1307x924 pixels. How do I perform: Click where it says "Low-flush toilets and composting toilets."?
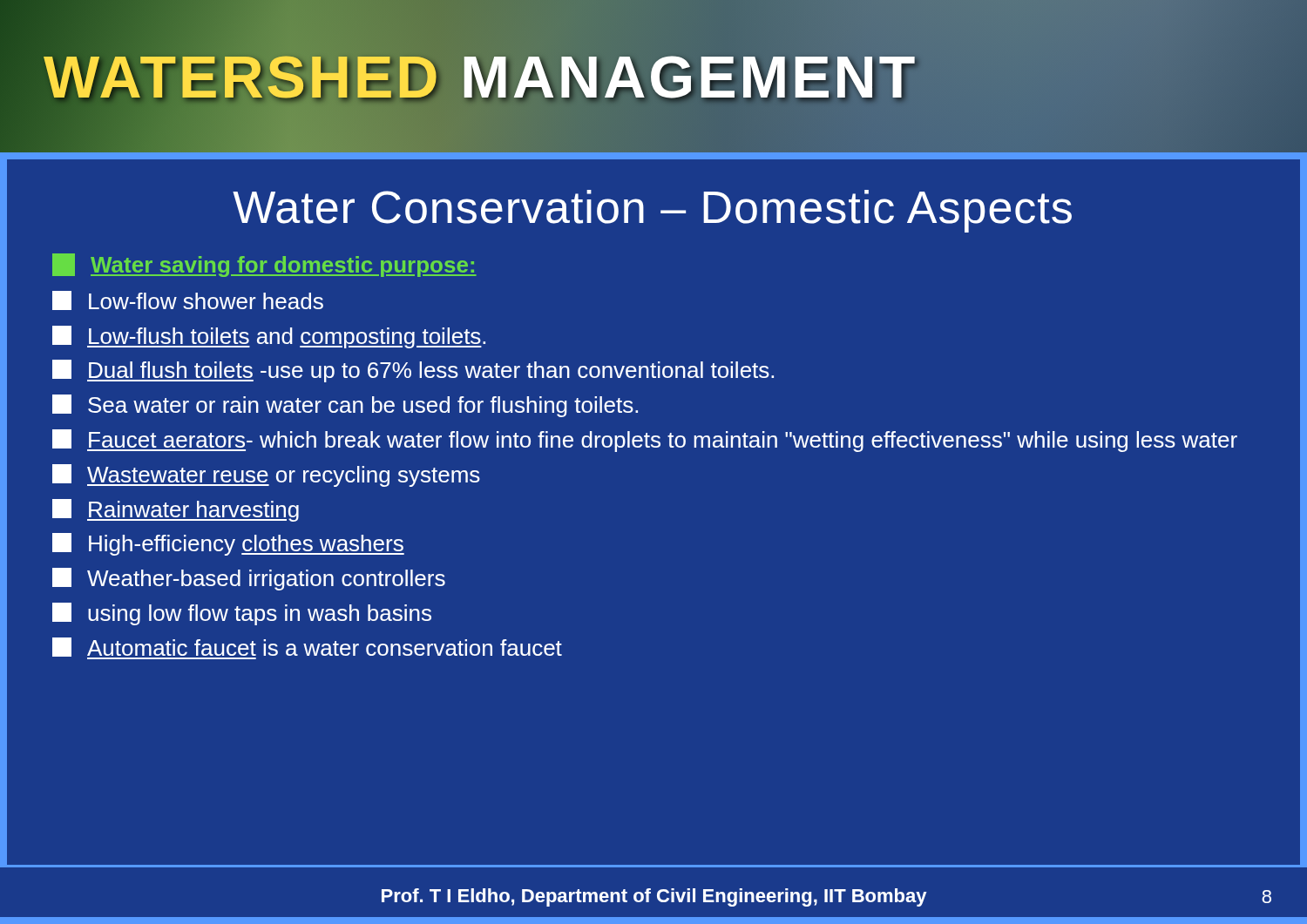pyautogui.click(x=269, y=337)
